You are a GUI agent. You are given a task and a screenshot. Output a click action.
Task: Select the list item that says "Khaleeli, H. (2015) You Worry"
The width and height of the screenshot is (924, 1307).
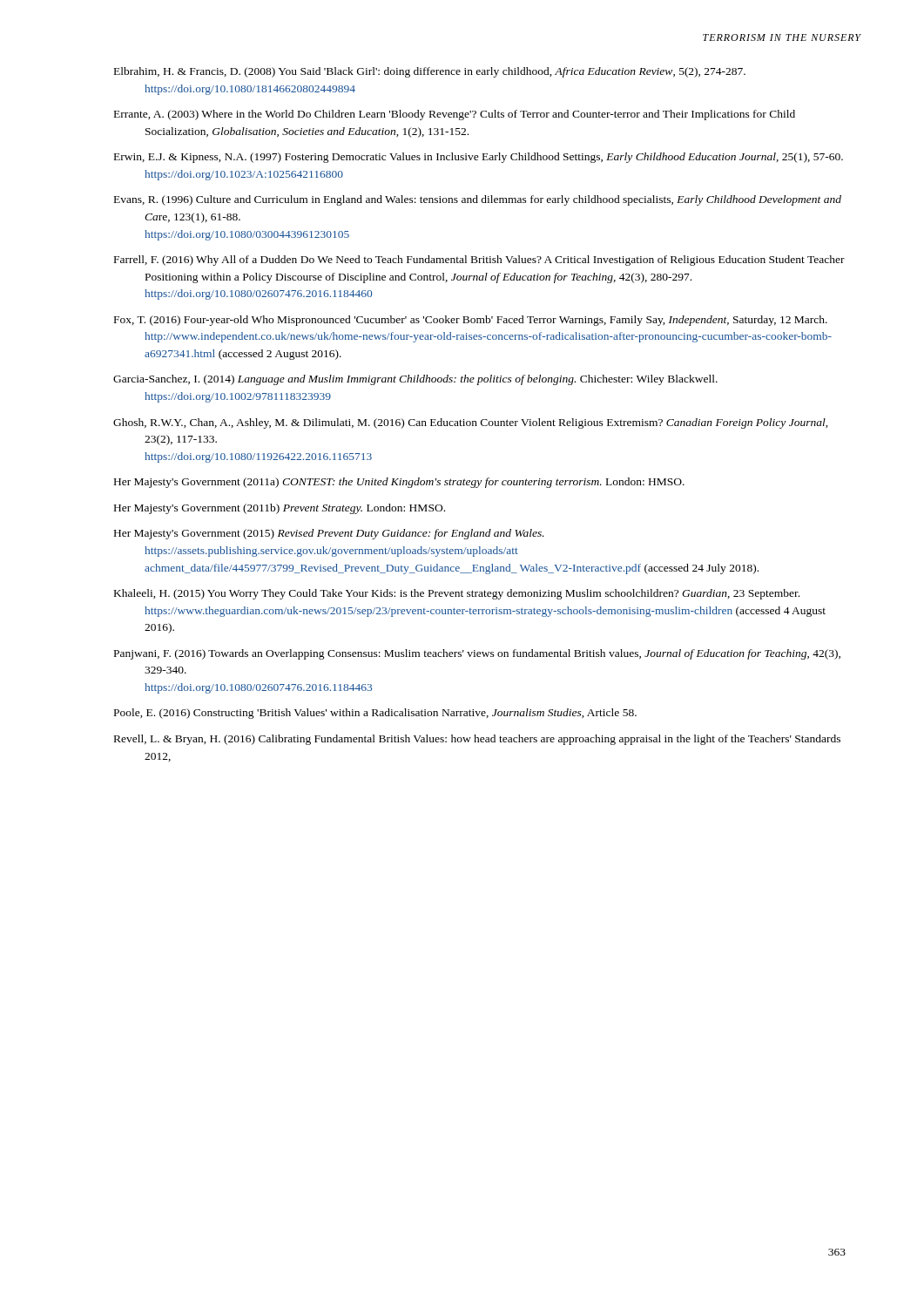point(469,610)
